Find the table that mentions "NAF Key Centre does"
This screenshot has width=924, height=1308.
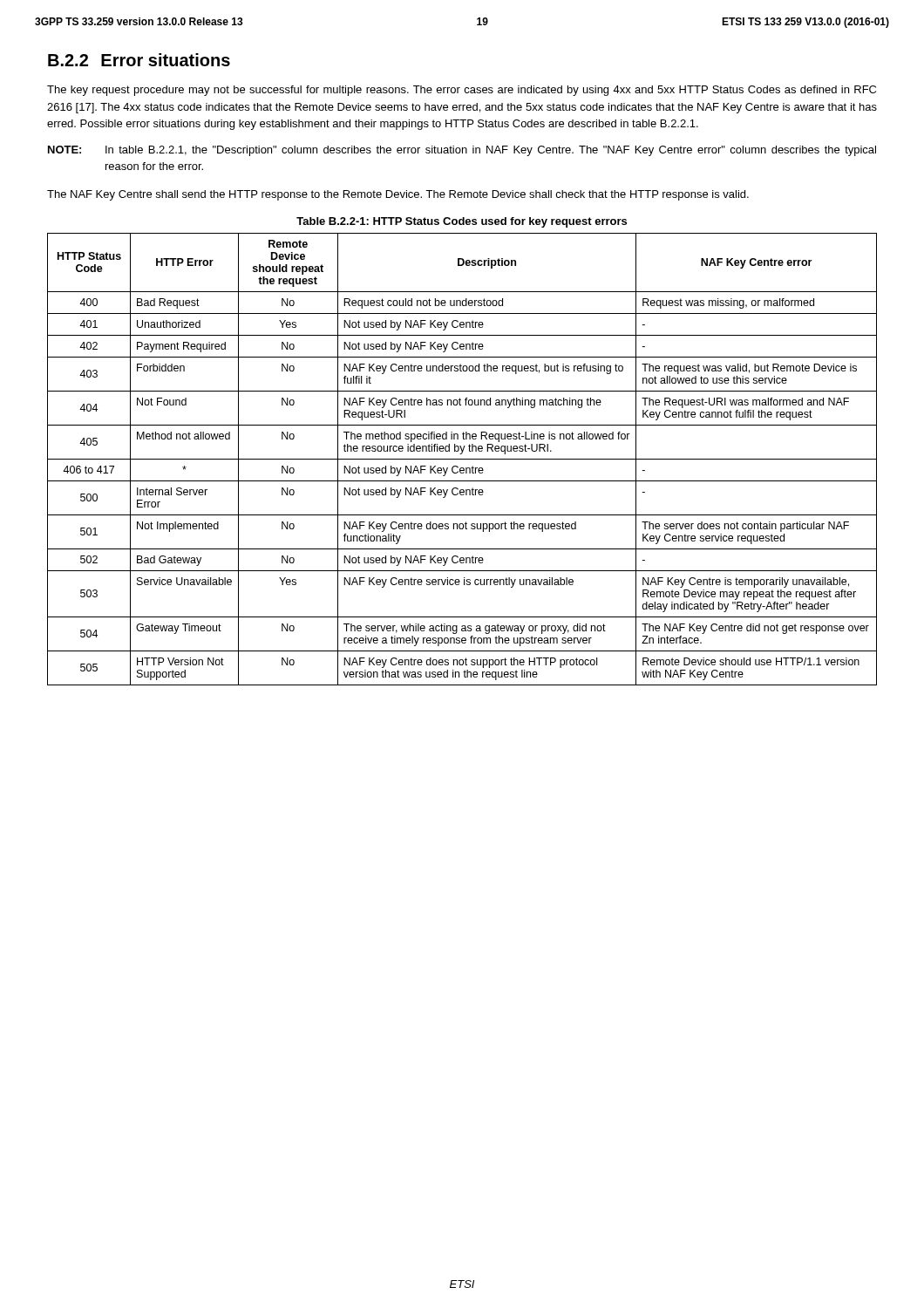tap(462, 459)
